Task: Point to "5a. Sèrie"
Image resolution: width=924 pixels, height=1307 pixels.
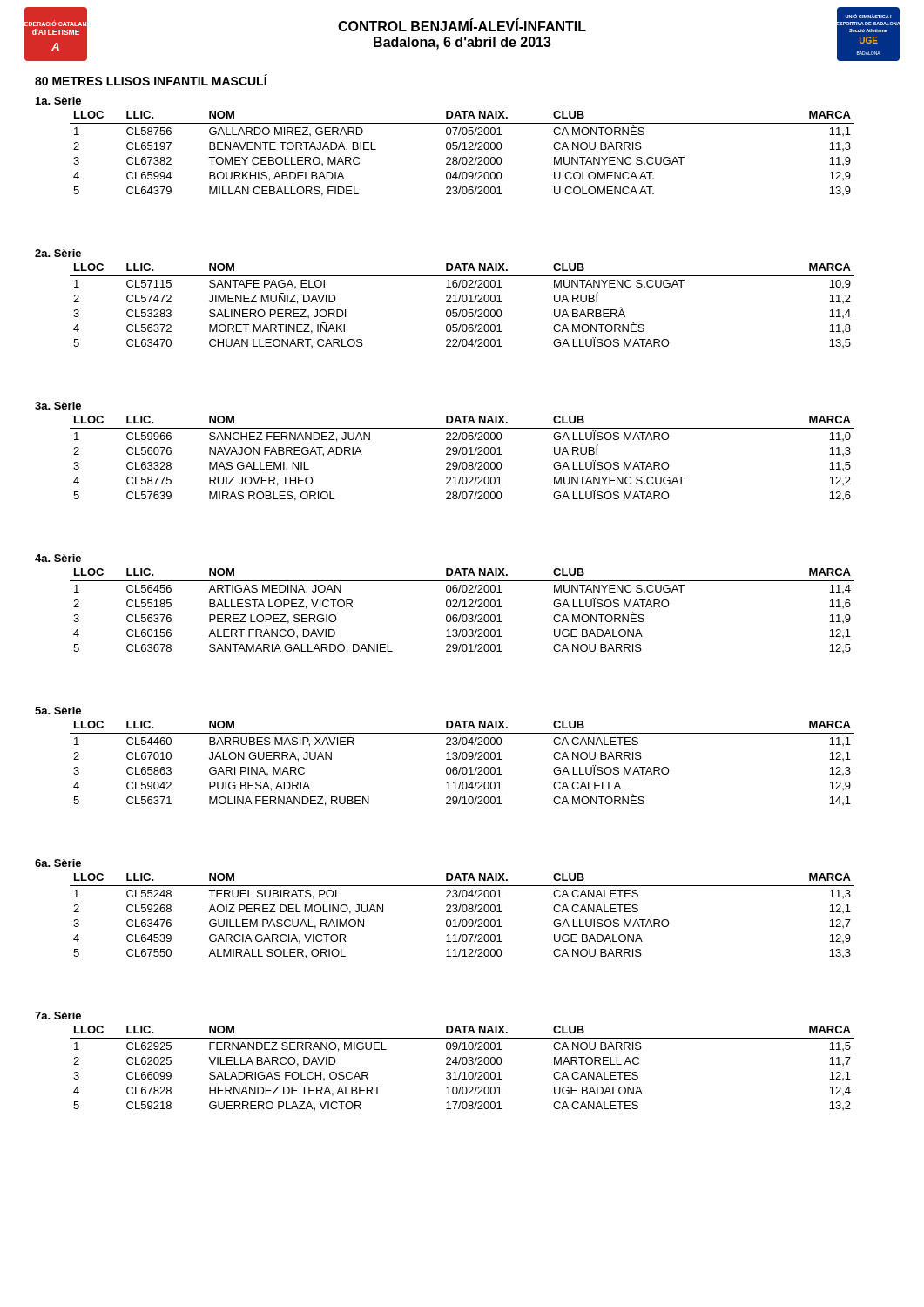Action: click(x=58, y=711)
